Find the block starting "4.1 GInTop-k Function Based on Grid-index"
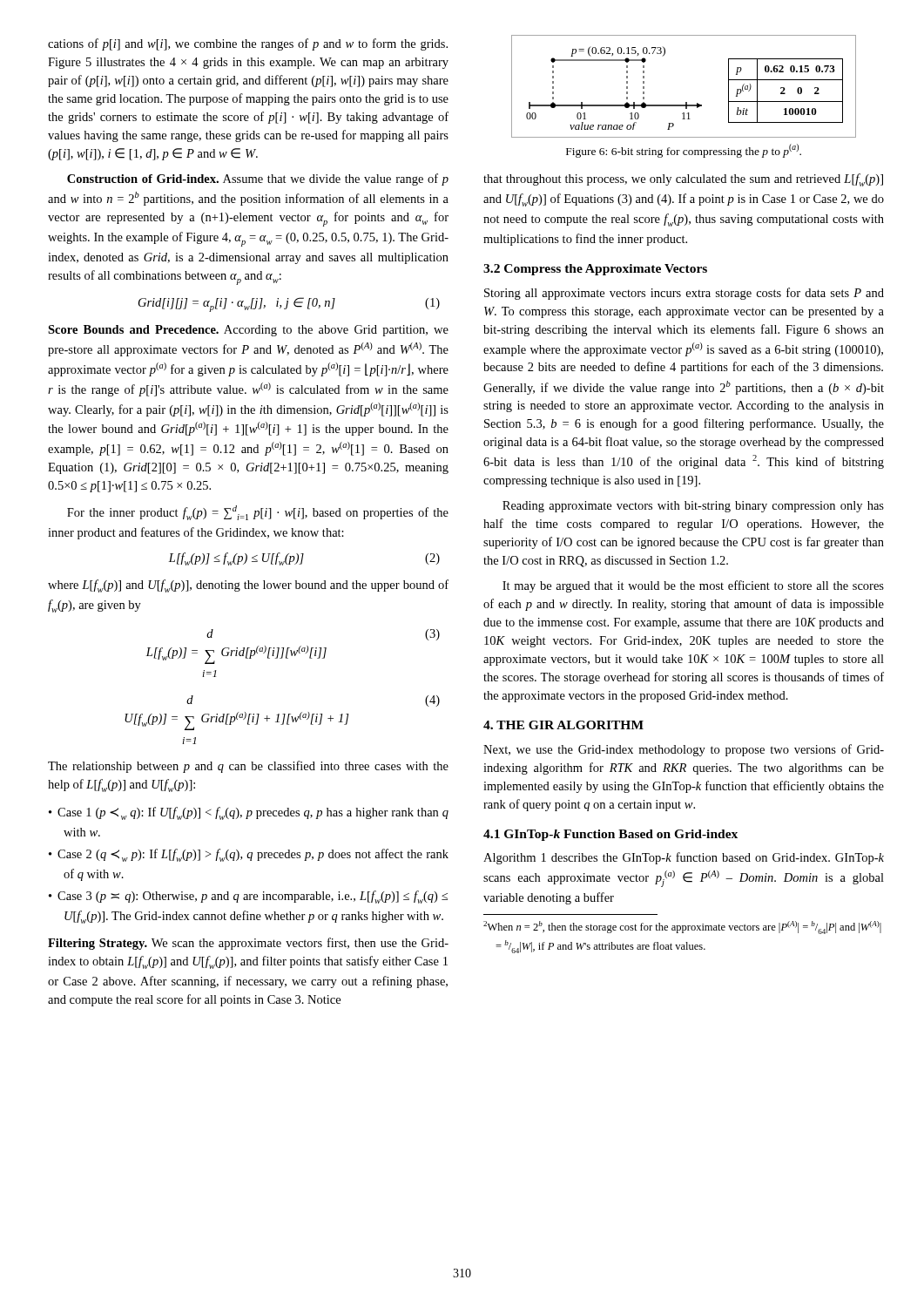Viewport: 924px width, 1307px height. (611, 833)
